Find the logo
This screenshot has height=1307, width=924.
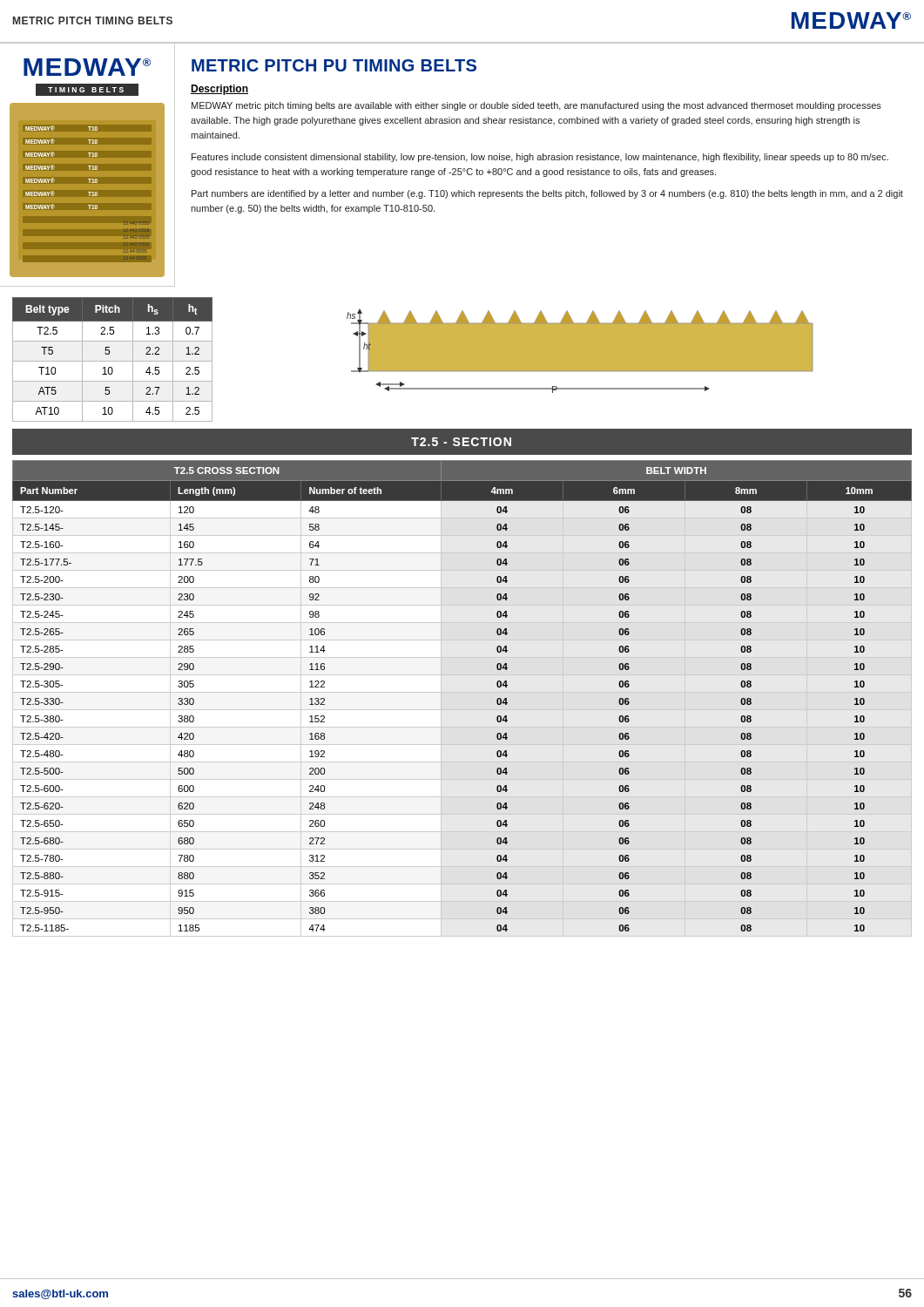click(88, 165)
